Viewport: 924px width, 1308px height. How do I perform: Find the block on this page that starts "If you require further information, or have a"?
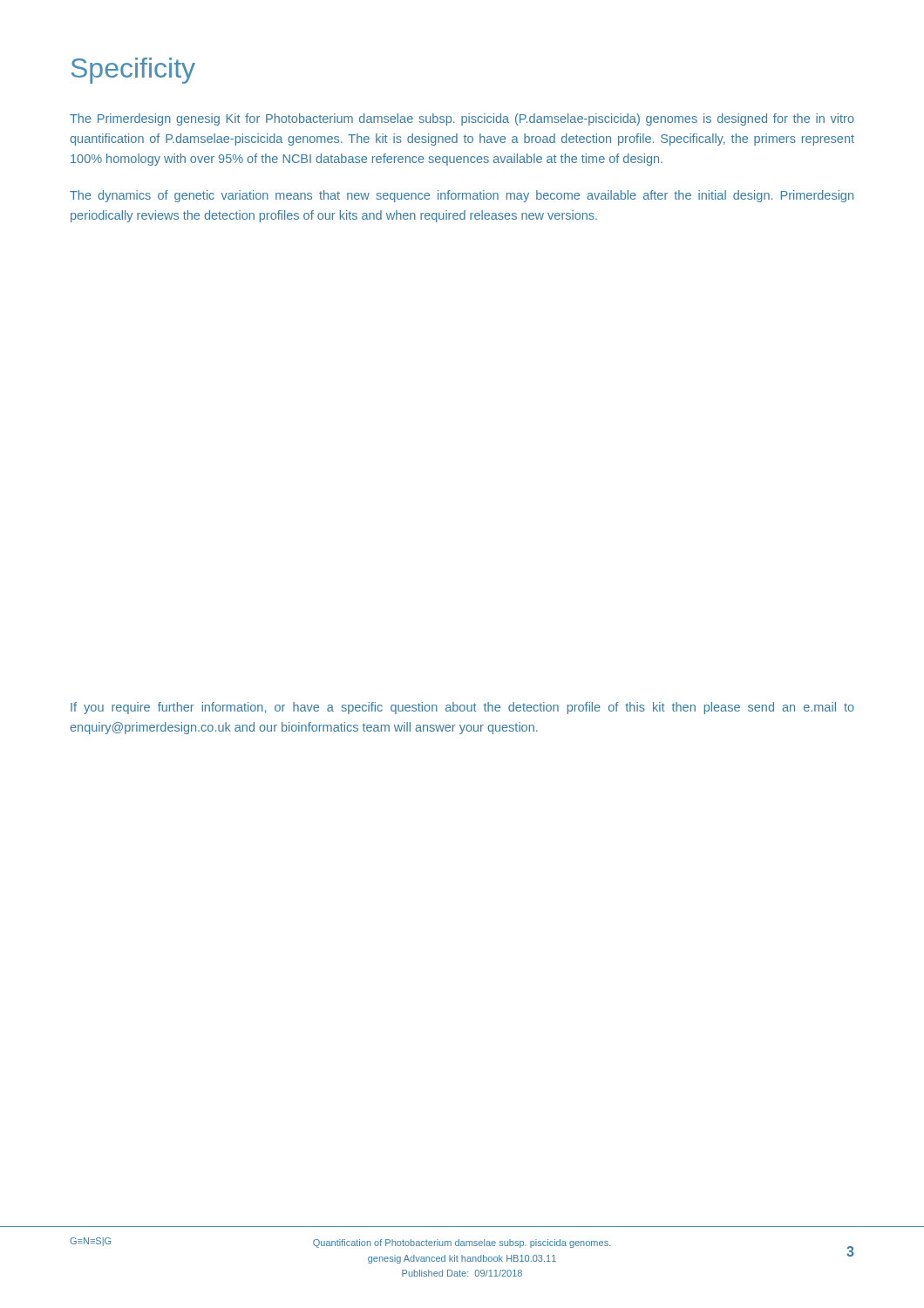(x=462, y=717)
